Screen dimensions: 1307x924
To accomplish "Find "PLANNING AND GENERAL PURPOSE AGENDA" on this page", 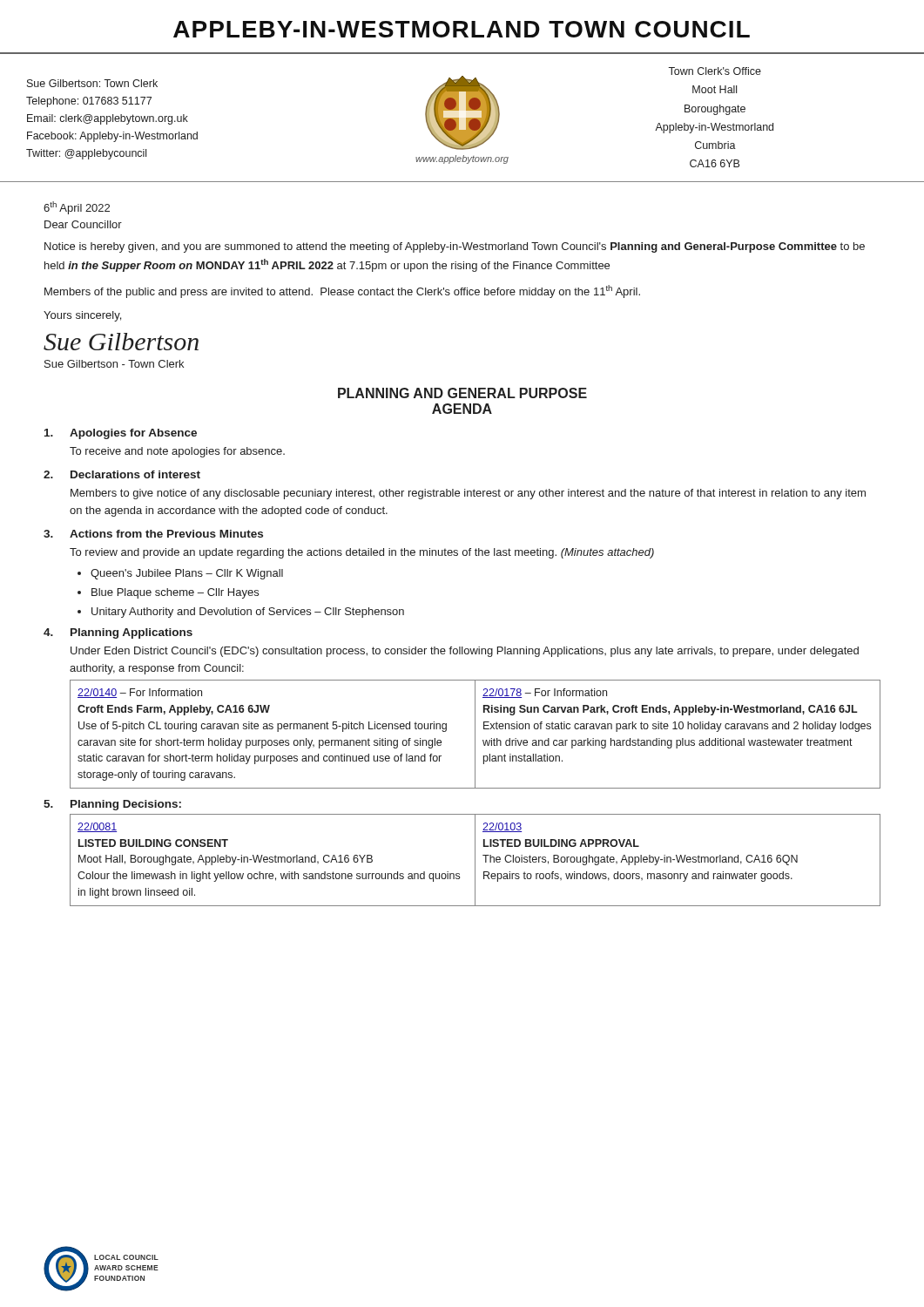I will [x=462, y=402].
